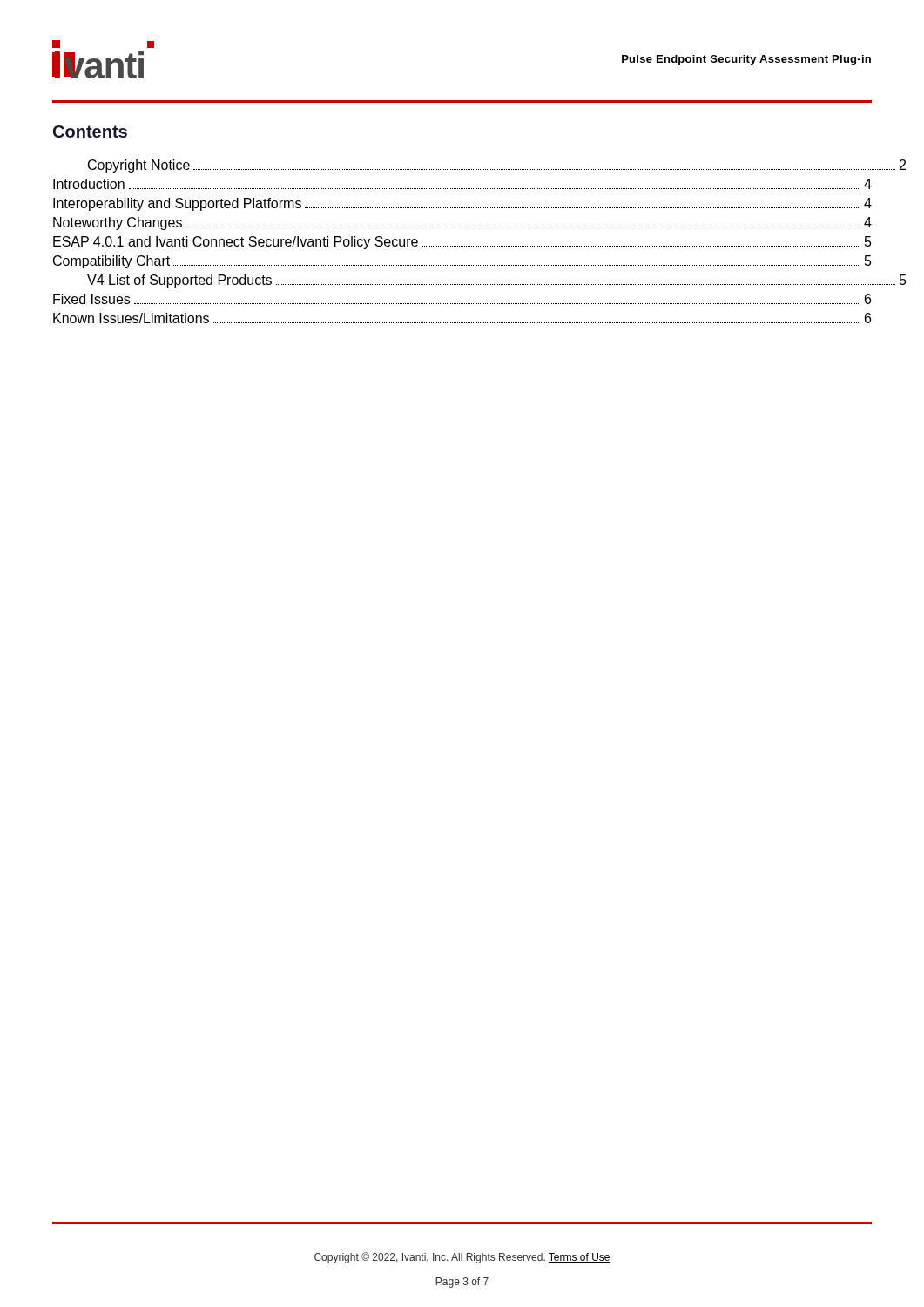The width and height of the screenshot is (924, 1307).
Task: Find the passage starting "Known Issues/Limitations 6"
Action: point(462,319)
